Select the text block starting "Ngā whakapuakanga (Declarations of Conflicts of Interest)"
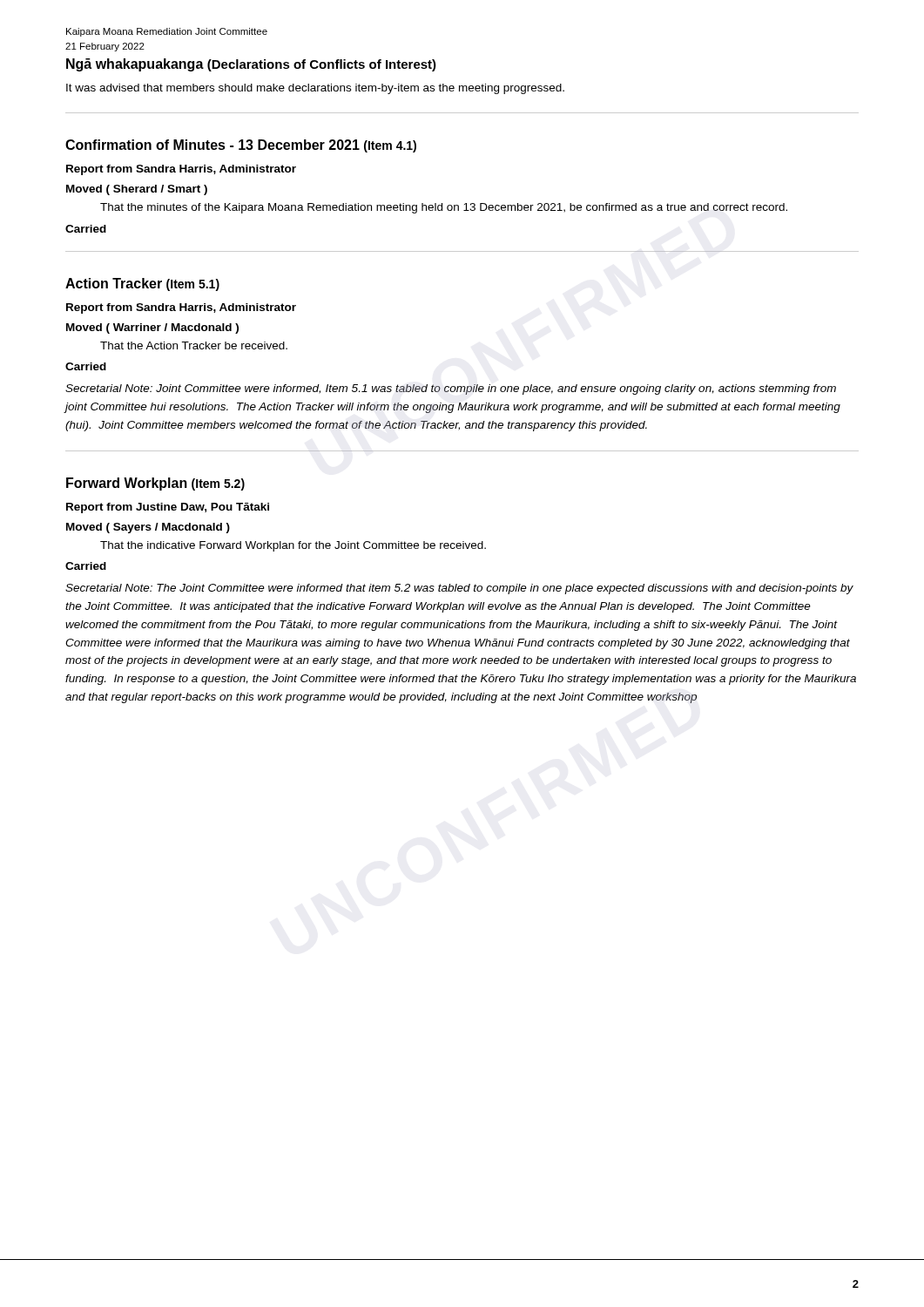 (x=251, y=64)
